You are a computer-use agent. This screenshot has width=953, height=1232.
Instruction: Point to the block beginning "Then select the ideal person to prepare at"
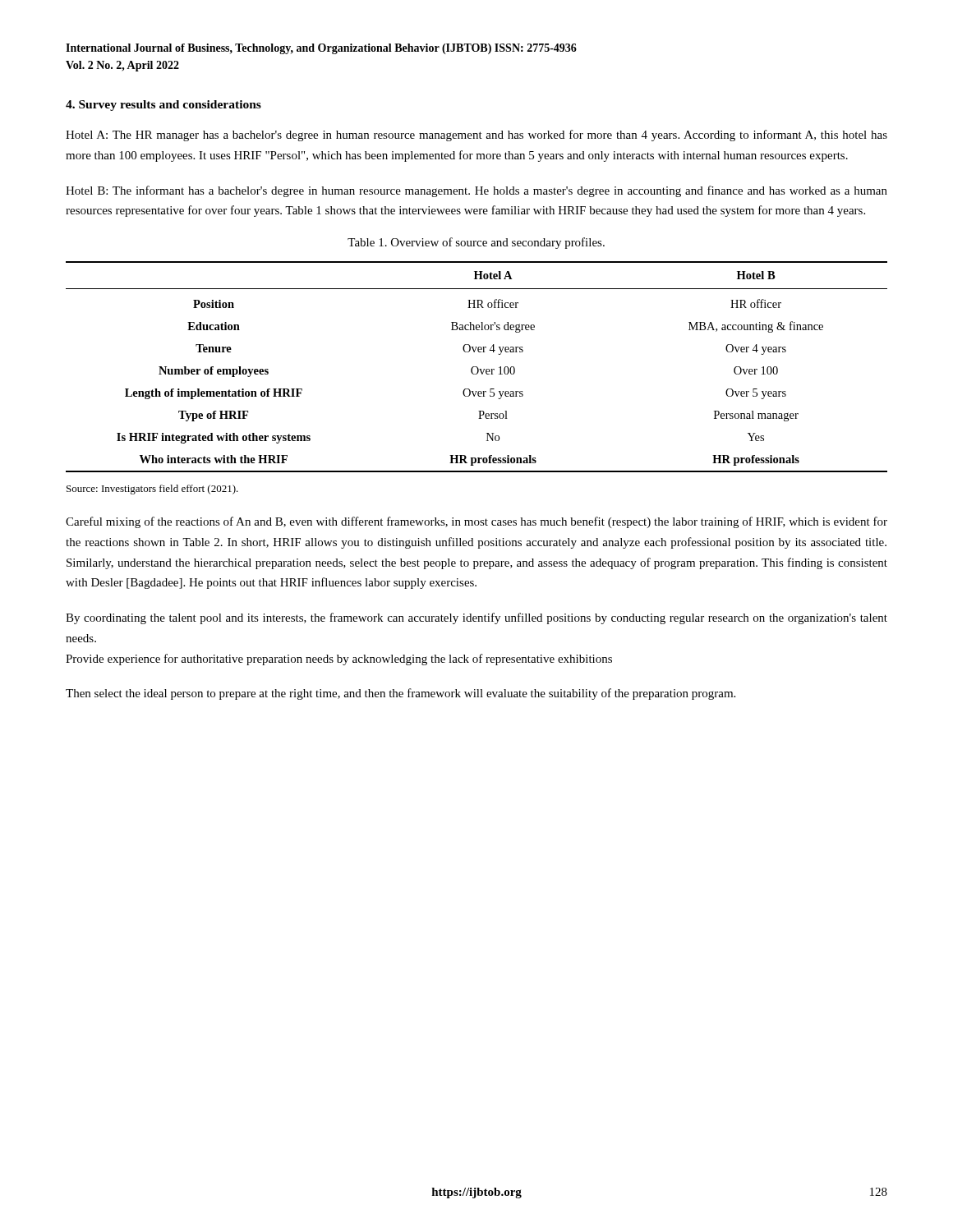pyautogui.click(x=401, y=693)
